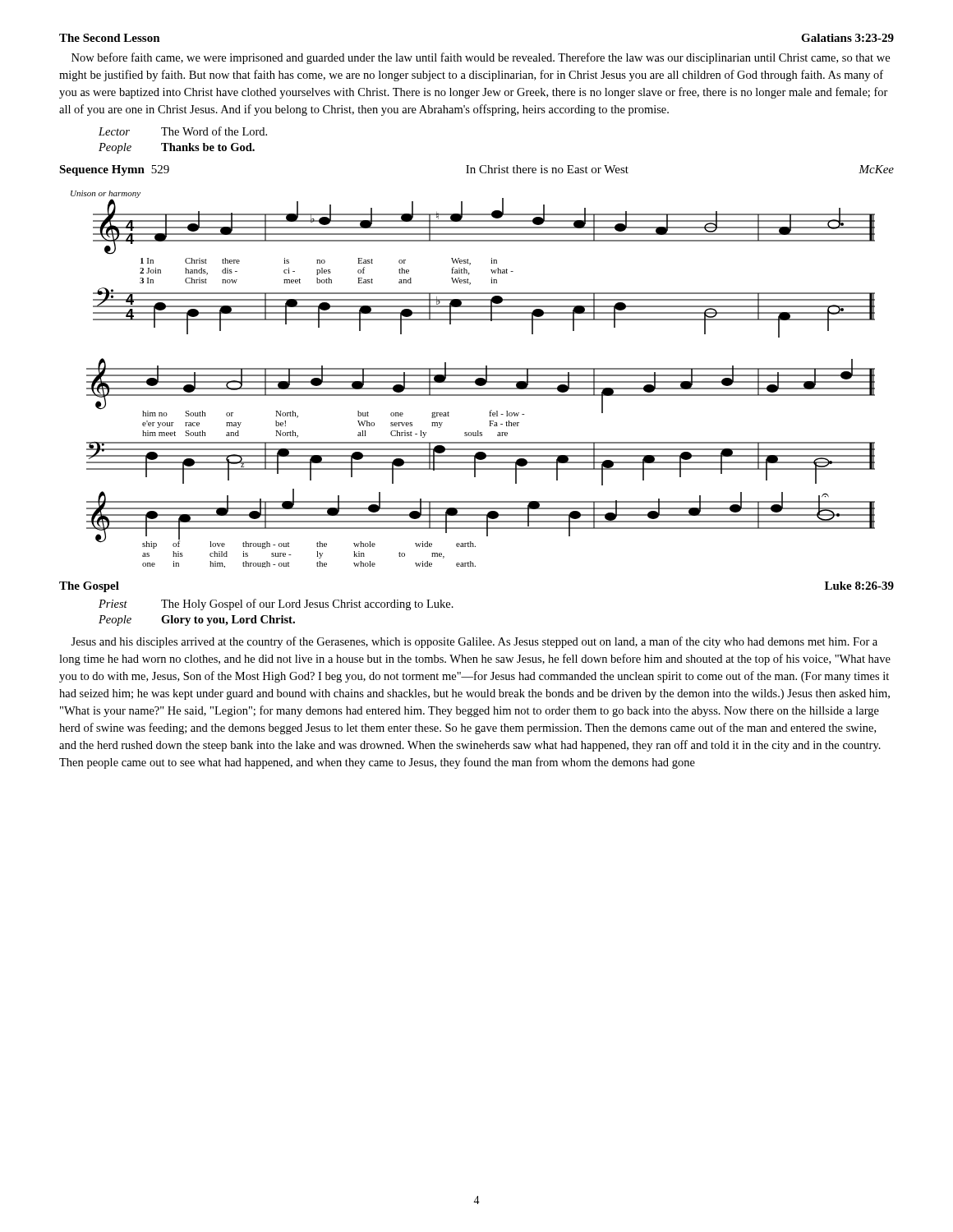Locate the text "The Gospel Luke 8:26-39"
953x1232 pixels.
pos(88,586)
